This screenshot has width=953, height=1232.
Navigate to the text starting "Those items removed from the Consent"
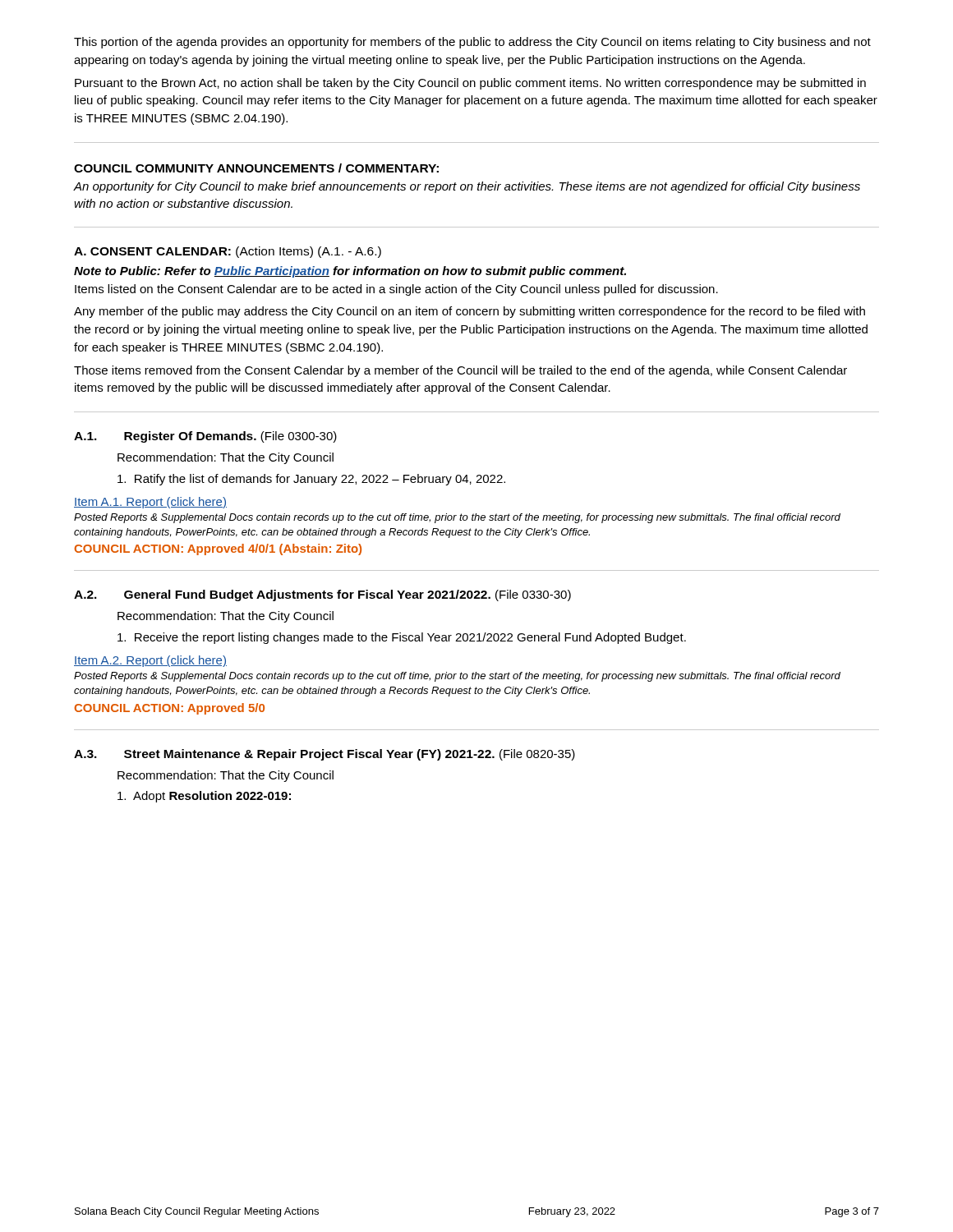[461, 379]
